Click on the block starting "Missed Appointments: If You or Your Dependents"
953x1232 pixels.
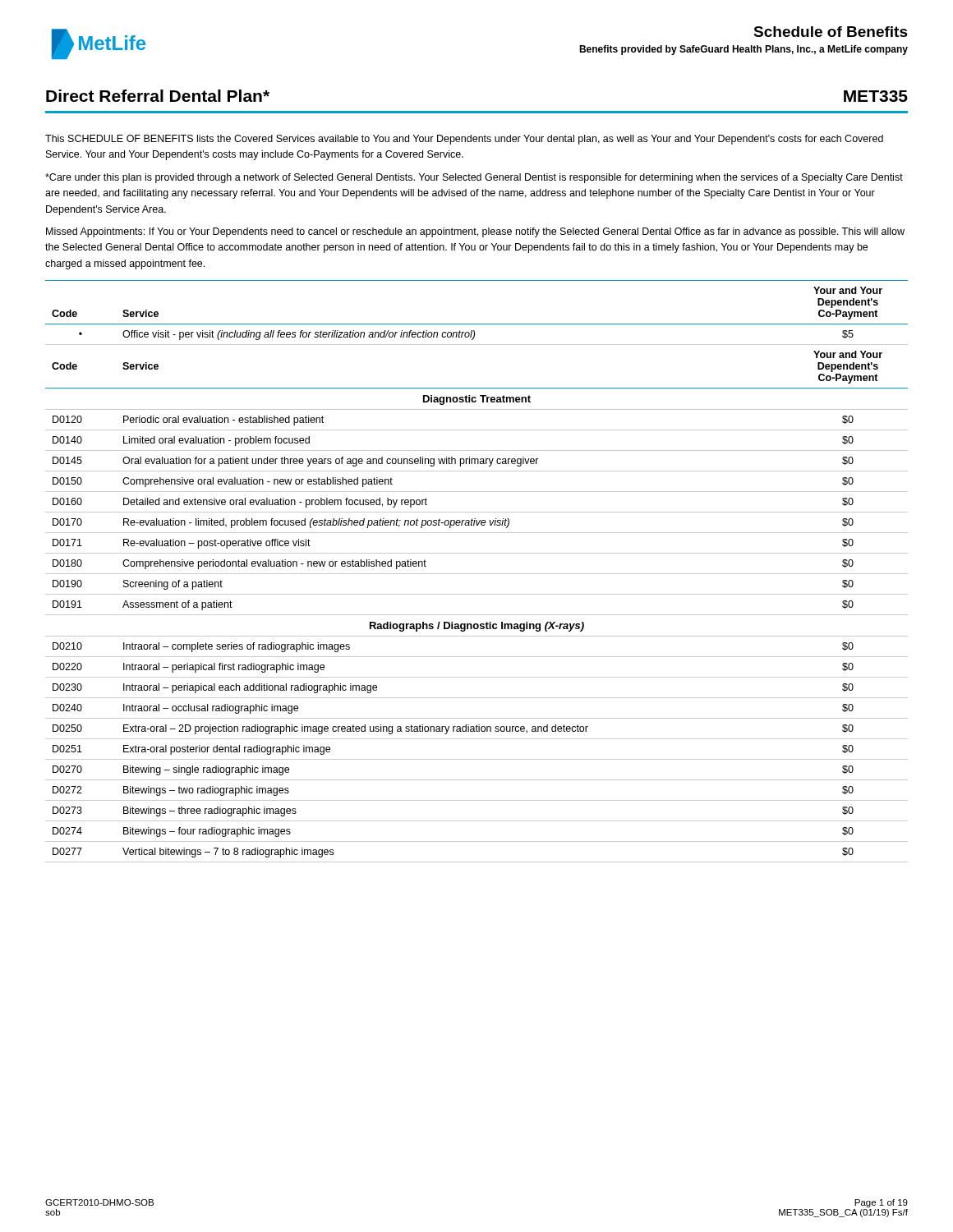tap(476, 248)
